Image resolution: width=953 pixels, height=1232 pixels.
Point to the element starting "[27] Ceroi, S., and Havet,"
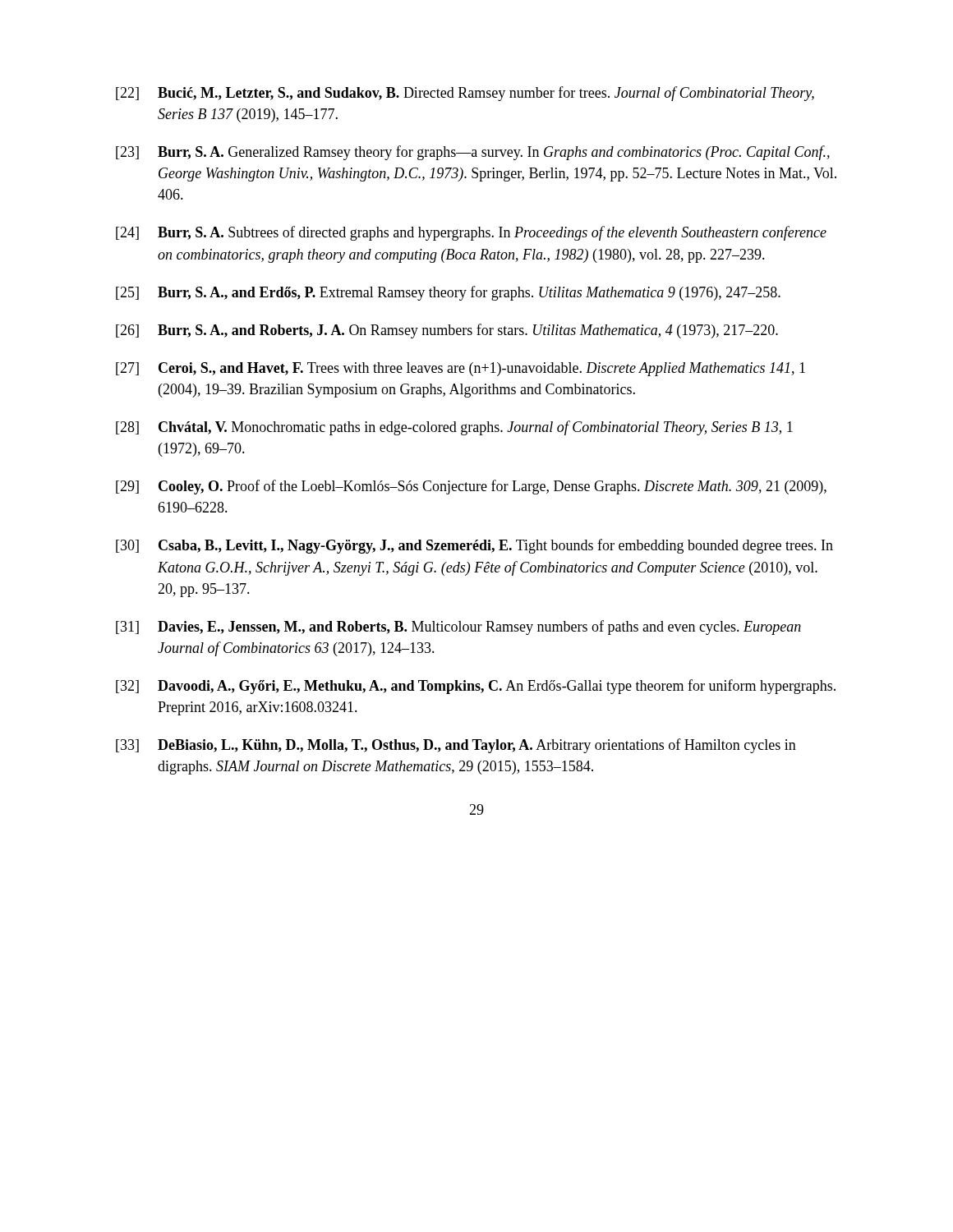tap(476, 379)
